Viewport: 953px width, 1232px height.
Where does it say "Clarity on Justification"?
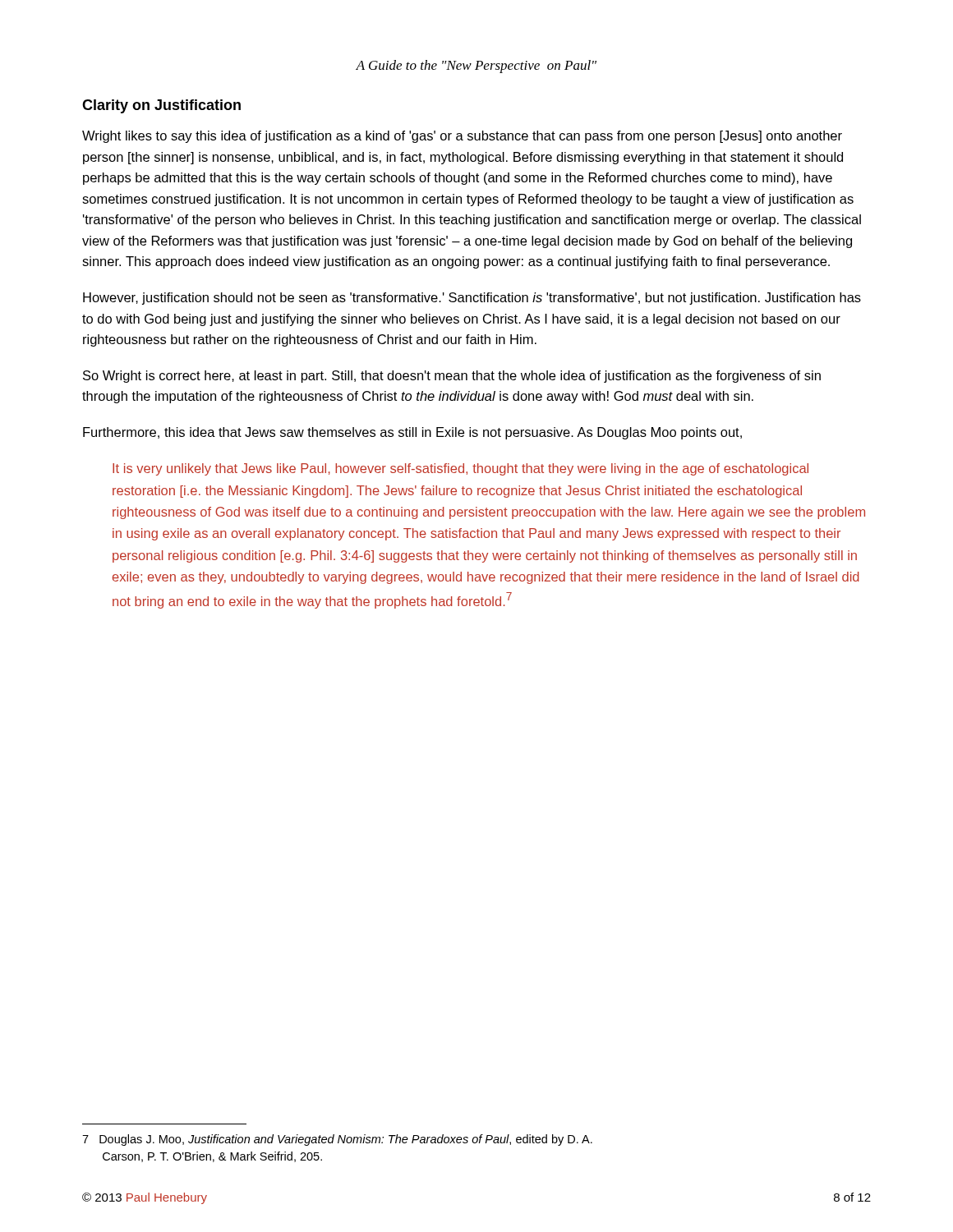pyautogui.click(x=162, y=105)
